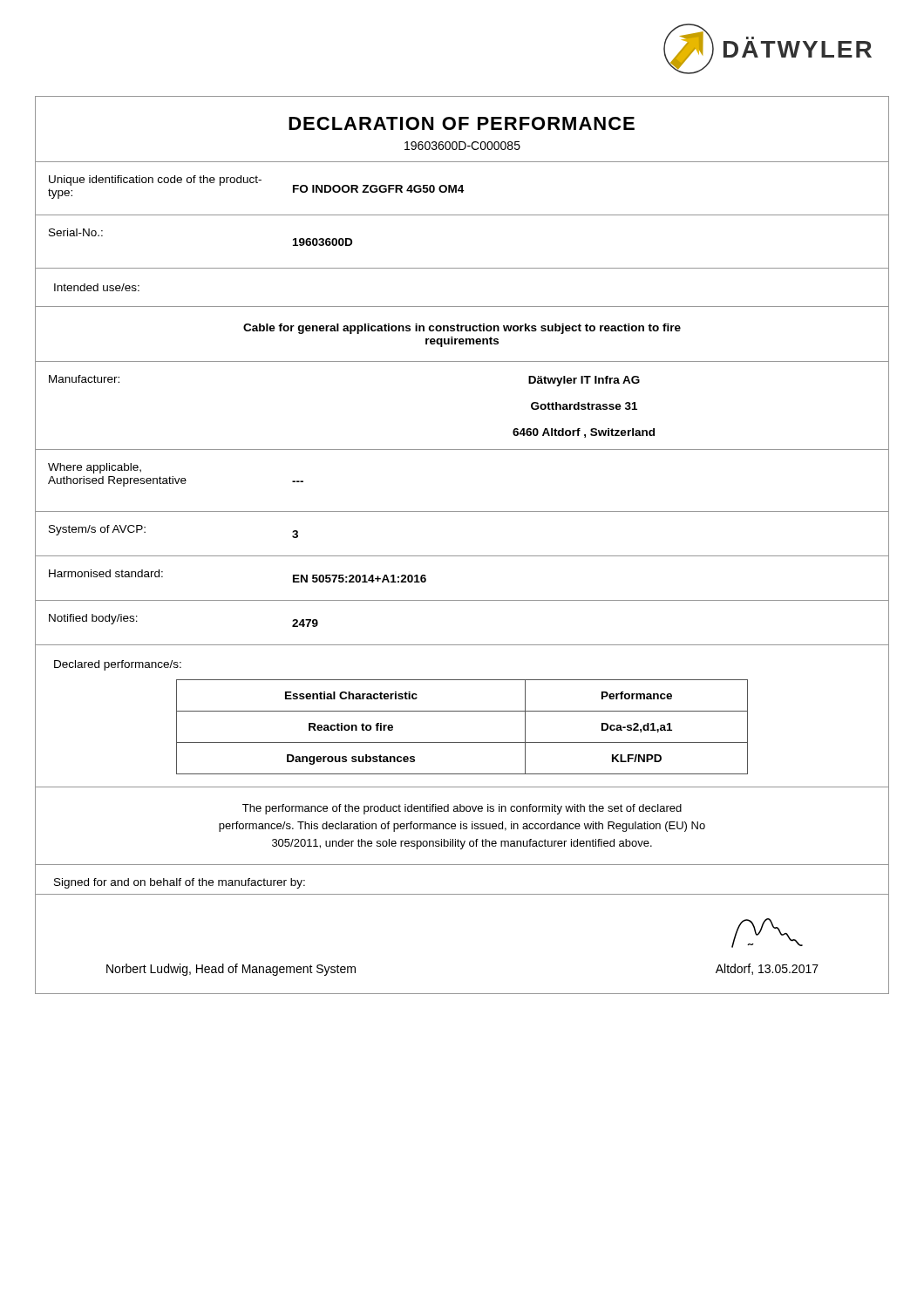Click on the text that reads "System/s of AVCP:"
This screenshot has width=924, height=1308.
97,529
